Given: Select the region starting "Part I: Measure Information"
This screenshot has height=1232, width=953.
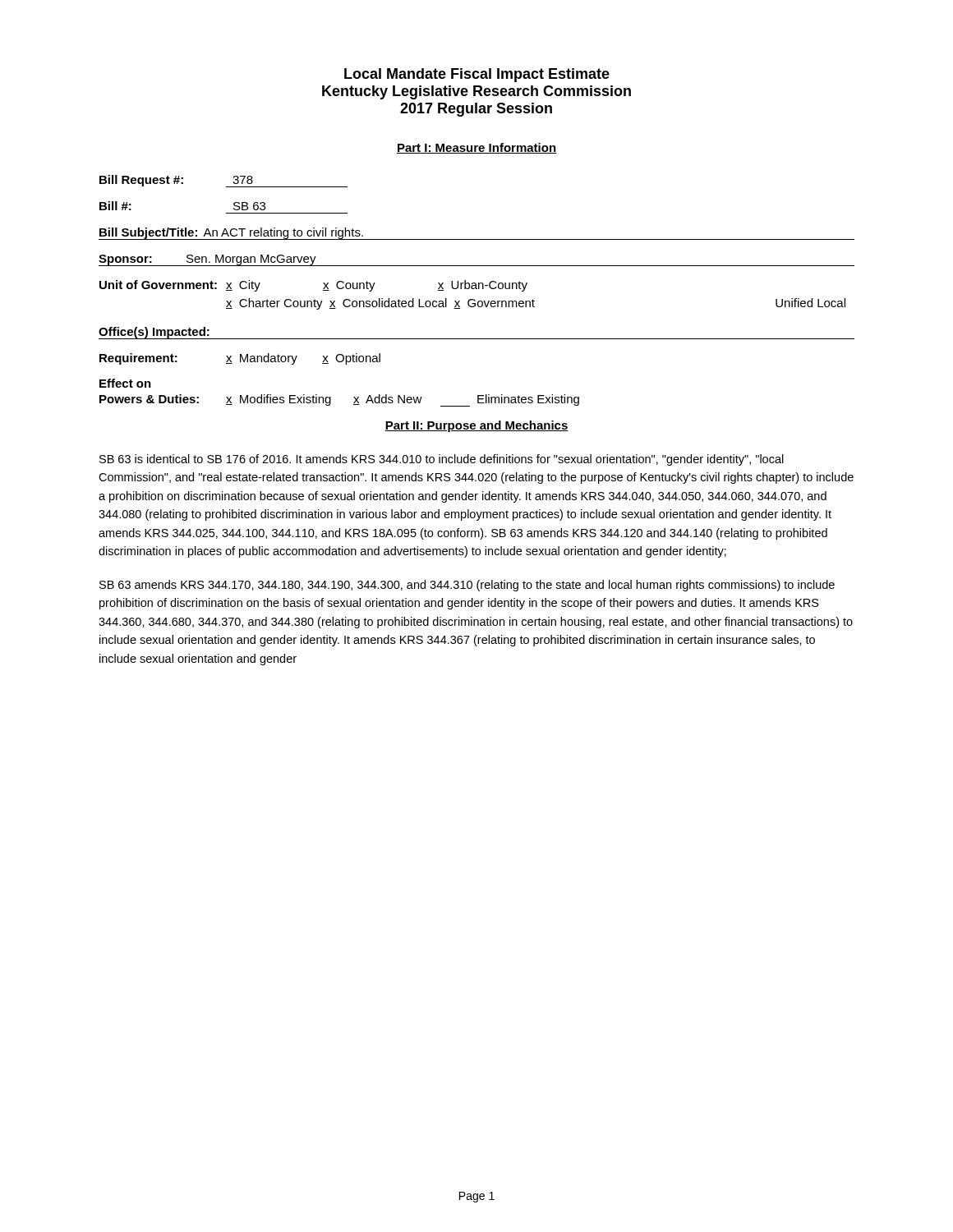Looking at the screenshot, I should pos(476,147).
